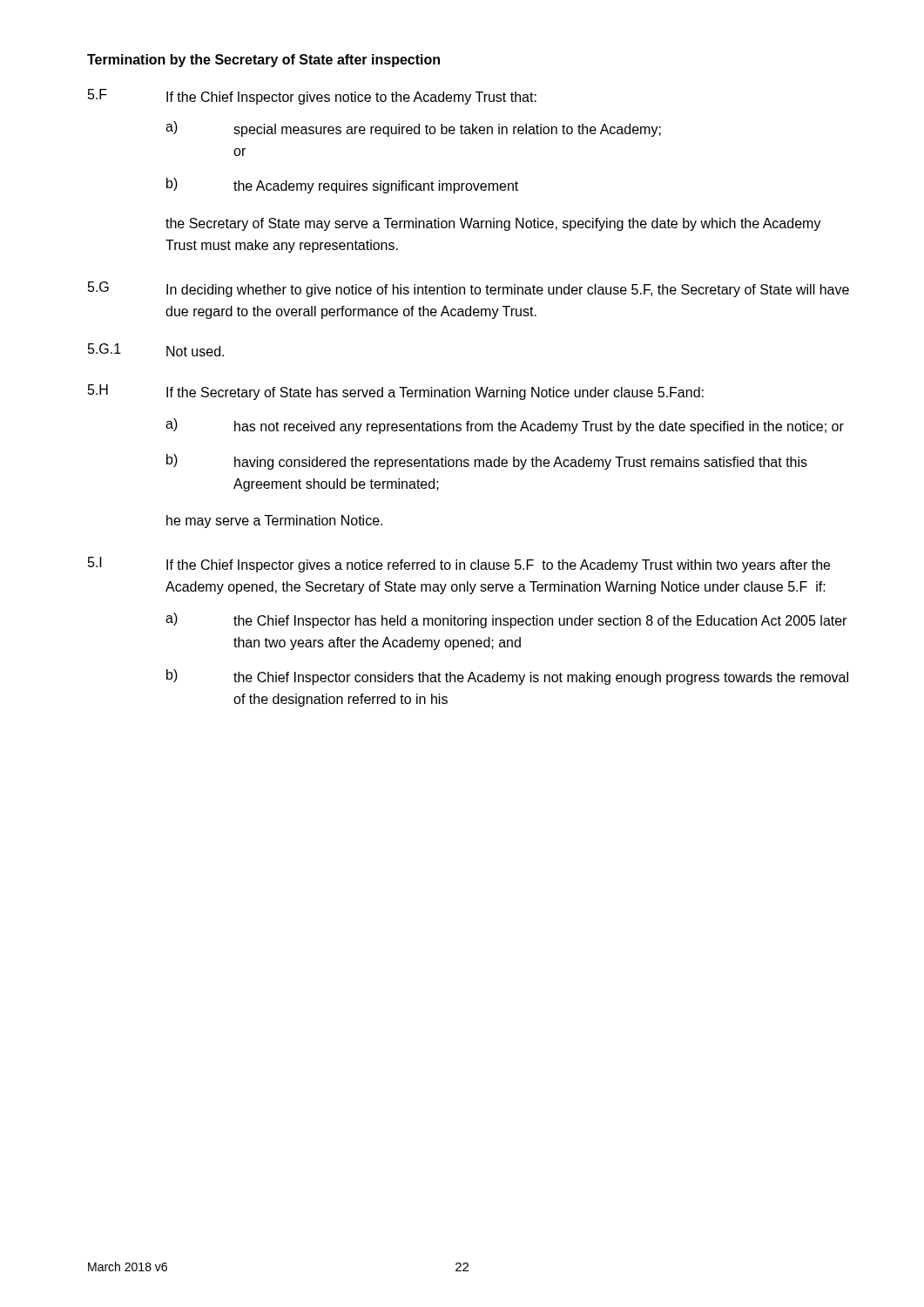Point to the block beginning "5.H If the"
Screen dimensions: 1307x924
tap(471, 393)
